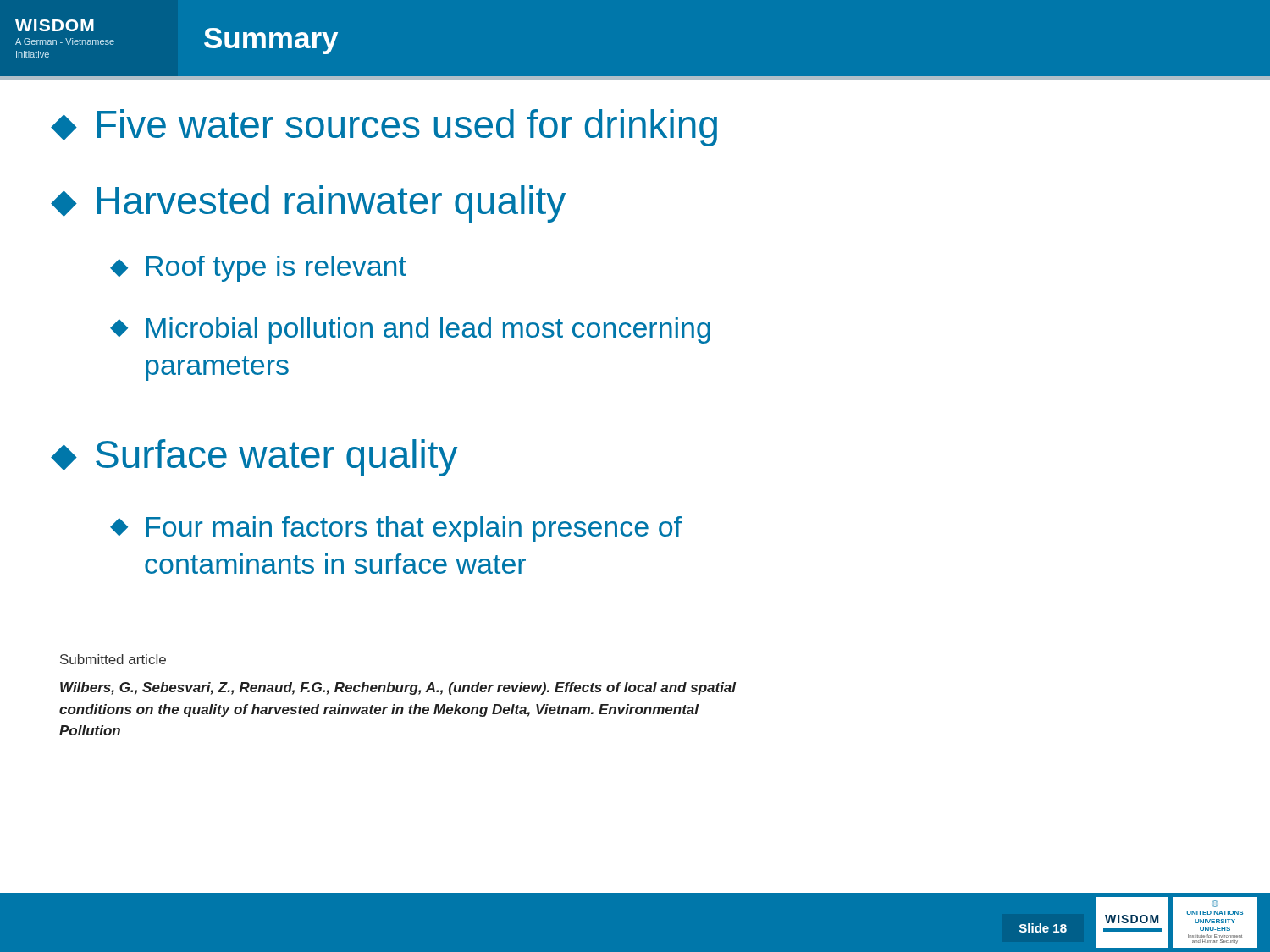
Task: Where is the passage that starts "◆ Four main factors that explain presence ofcontaminants"?
Action: click(x=396, y=545)
